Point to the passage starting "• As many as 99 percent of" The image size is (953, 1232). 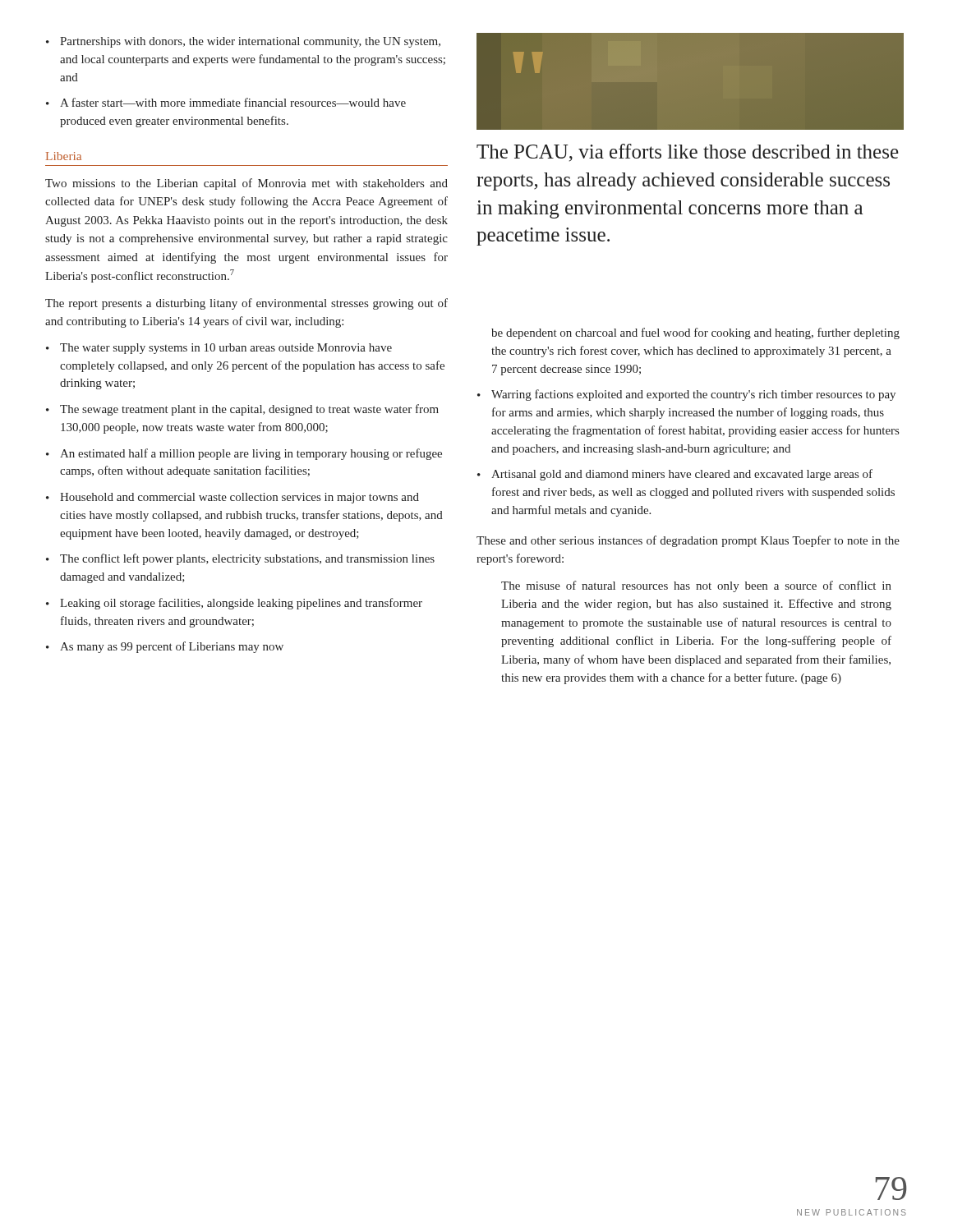(x=246, y=648)
